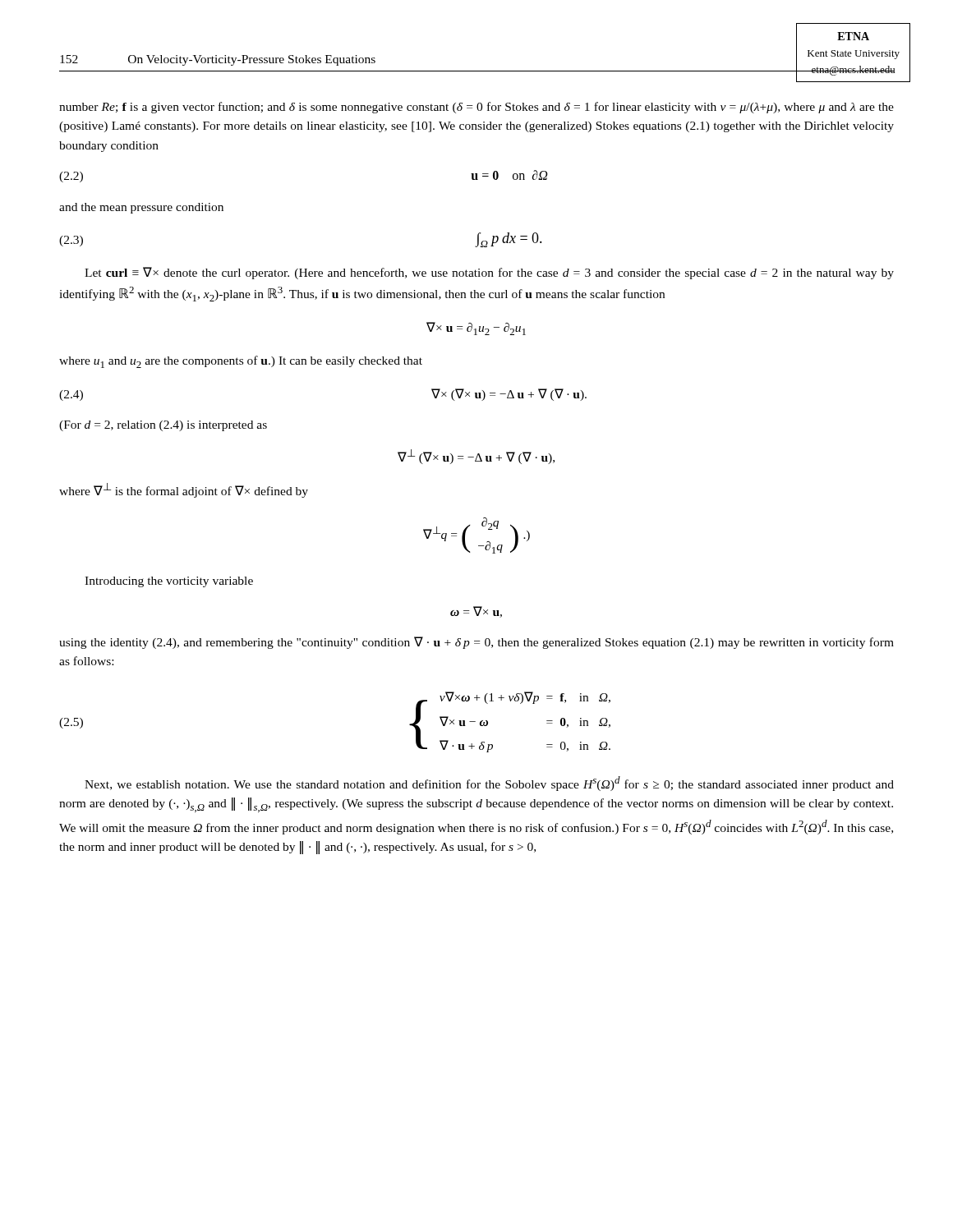The image size is (953, 1232).
Task: Point to the text starting "∇⊥q = ("
Action: point(476,536)
